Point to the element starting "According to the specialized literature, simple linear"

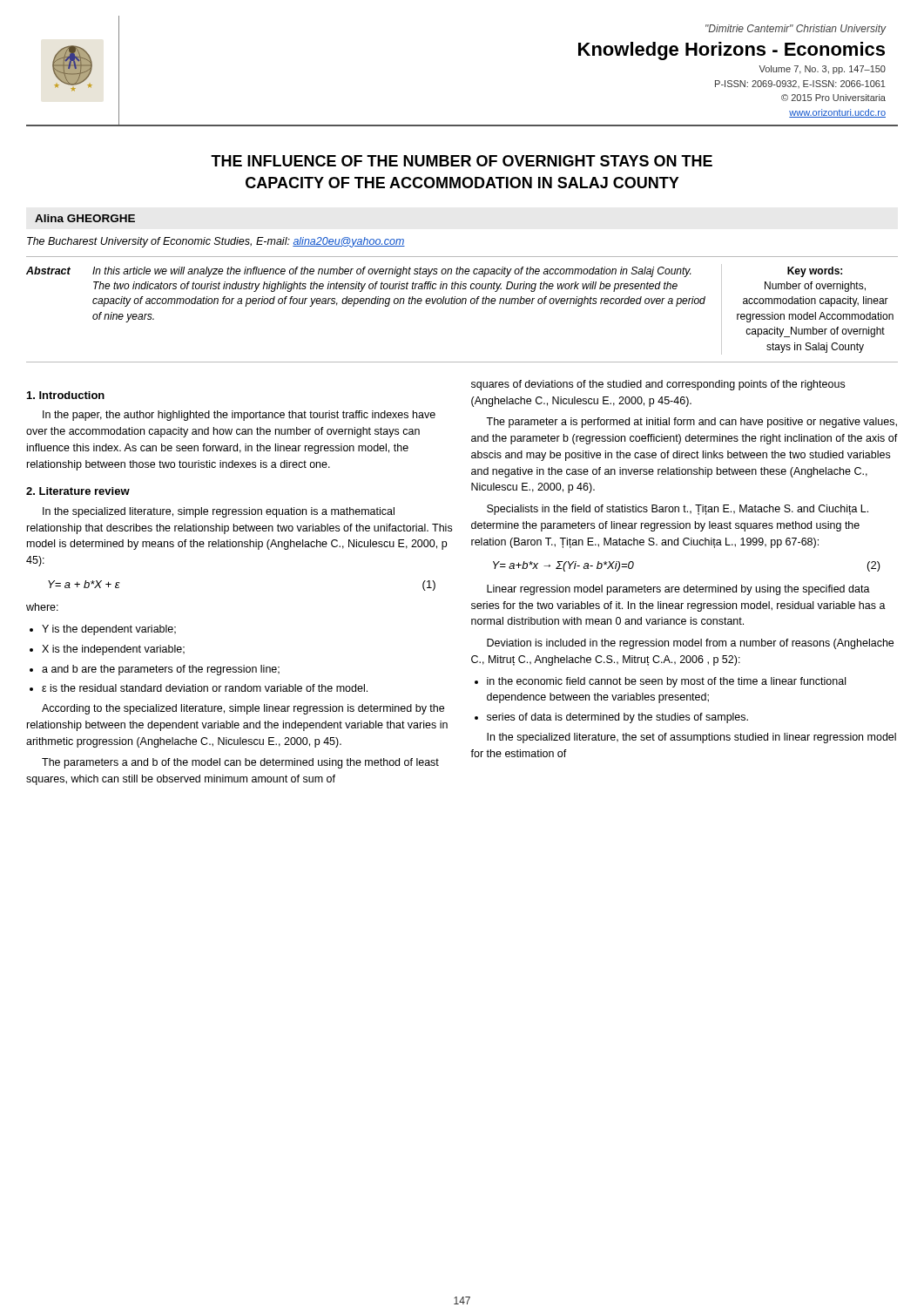(x=240, y=744)
